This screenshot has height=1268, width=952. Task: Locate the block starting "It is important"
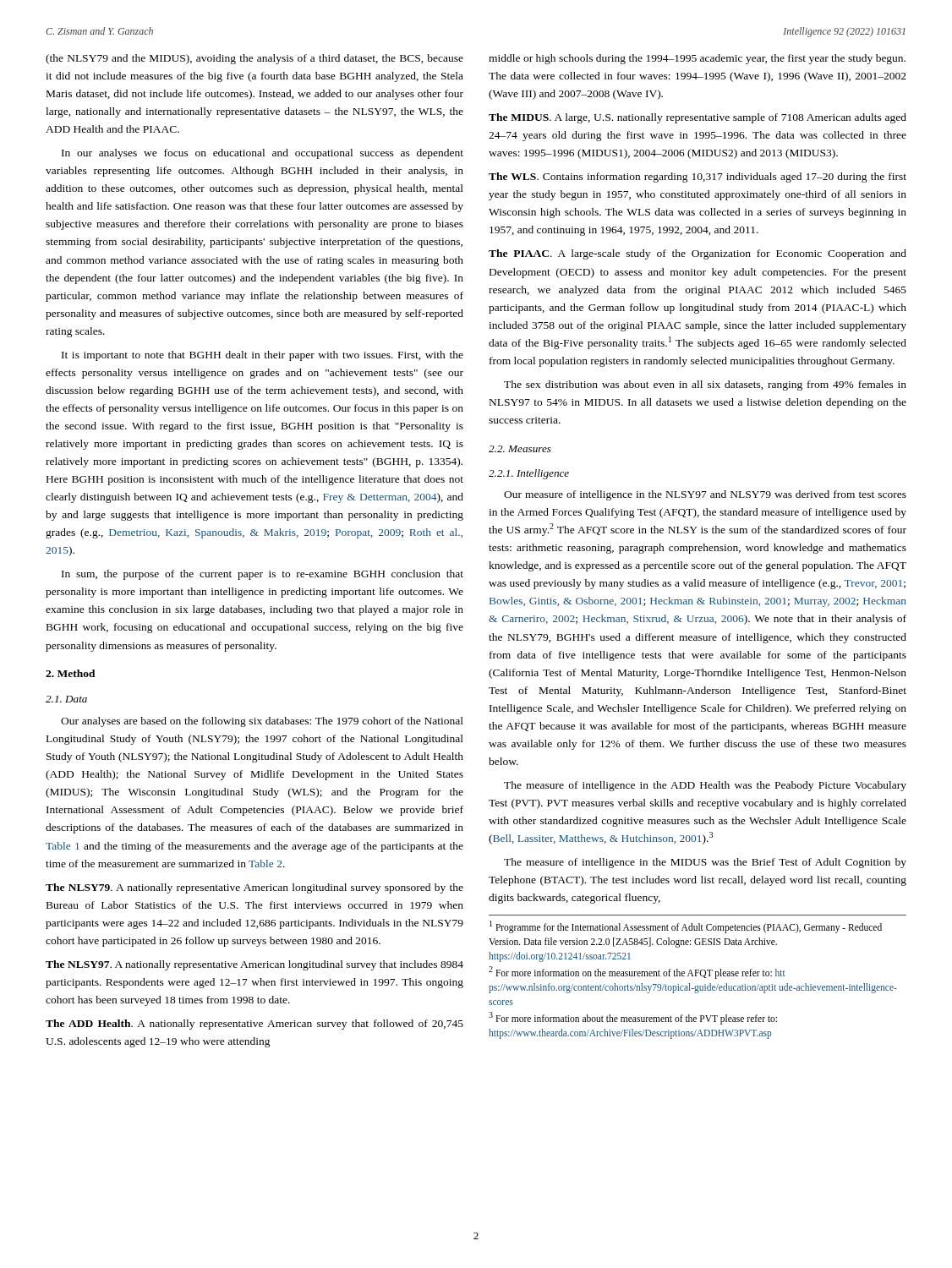click(x=255, y=452)
